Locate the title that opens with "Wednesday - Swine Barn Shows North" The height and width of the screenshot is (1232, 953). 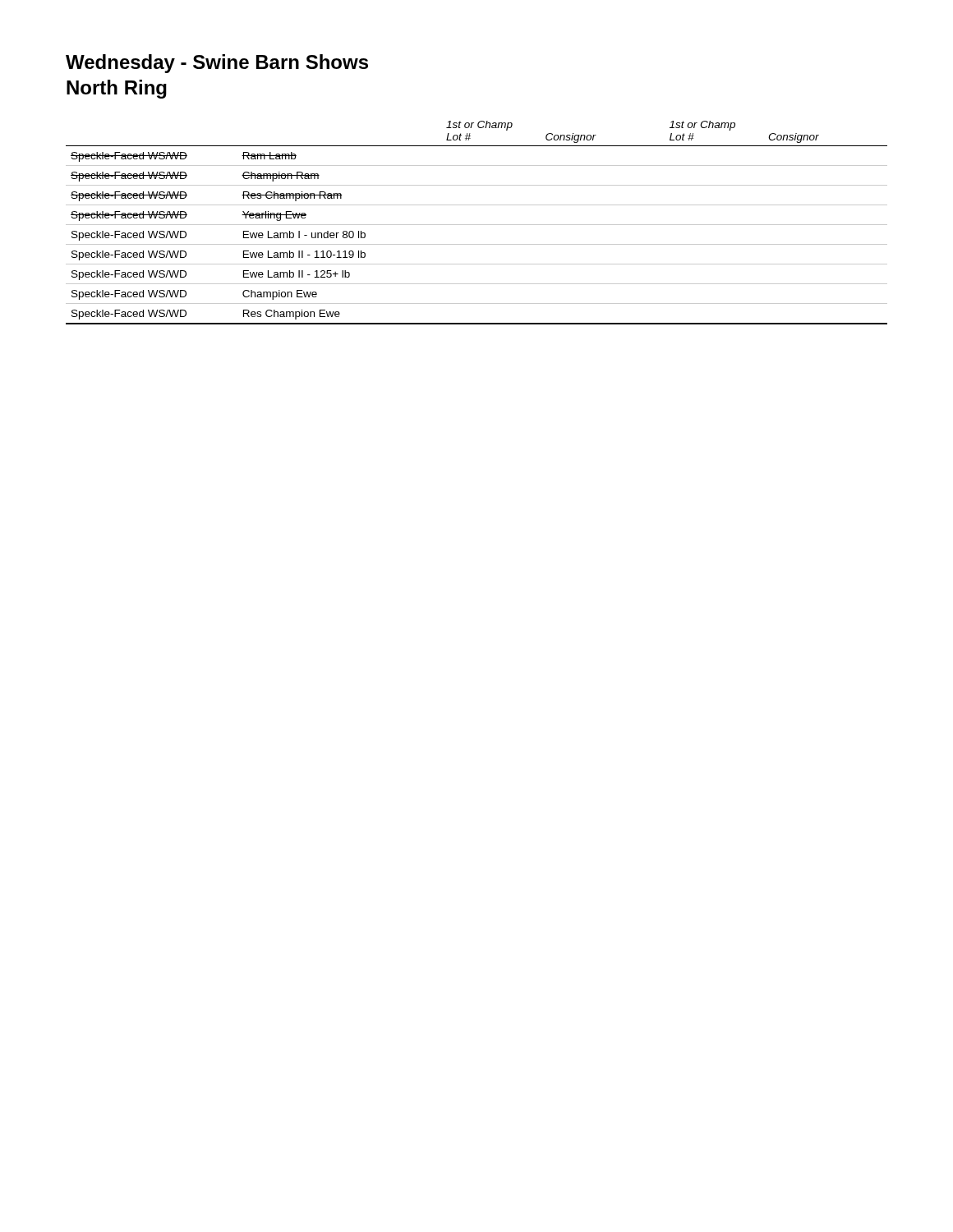(x=217, y=64)
